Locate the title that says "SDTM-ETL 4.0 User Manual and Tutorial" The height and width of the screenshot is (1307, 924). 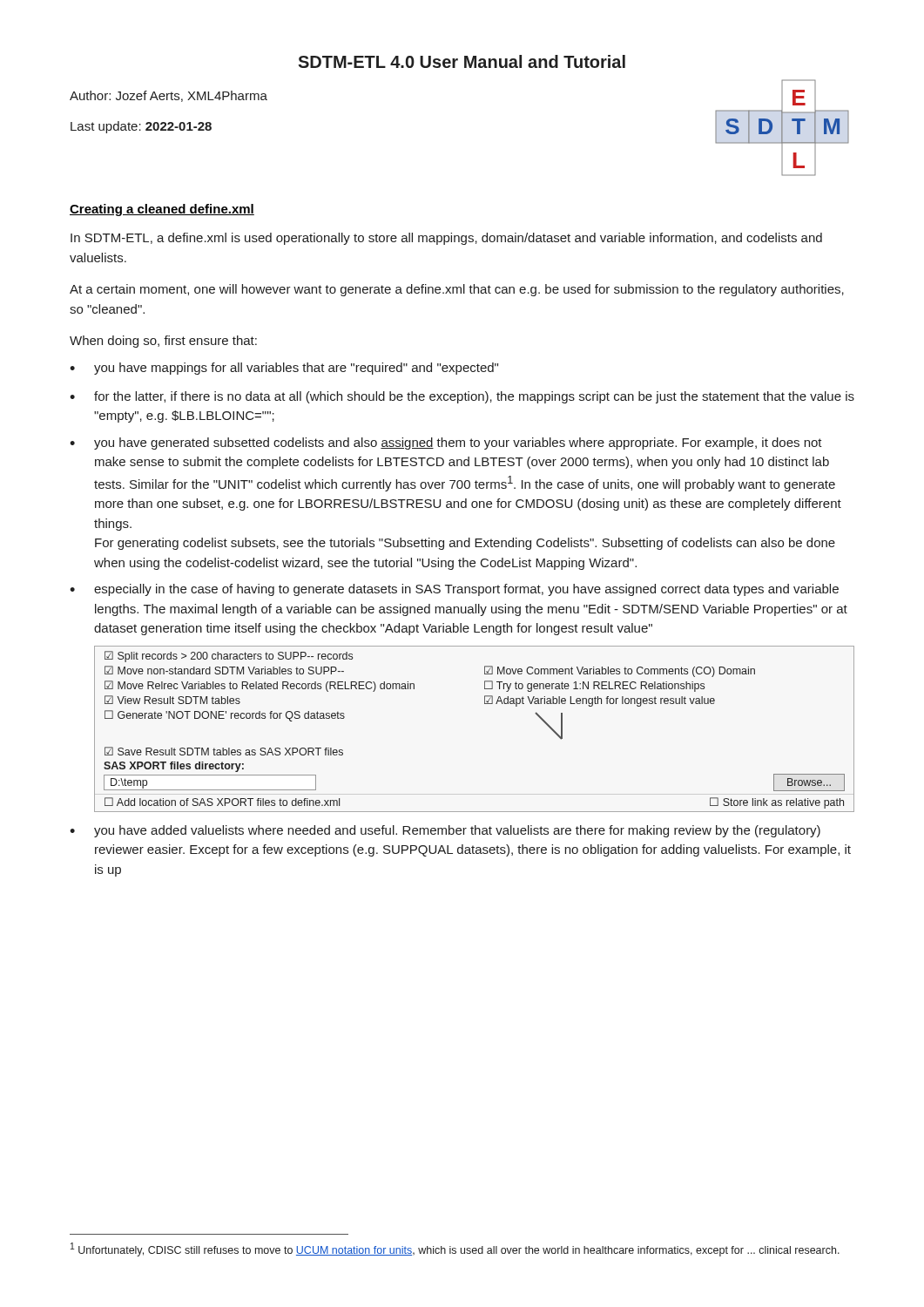(x=462, y=62)
